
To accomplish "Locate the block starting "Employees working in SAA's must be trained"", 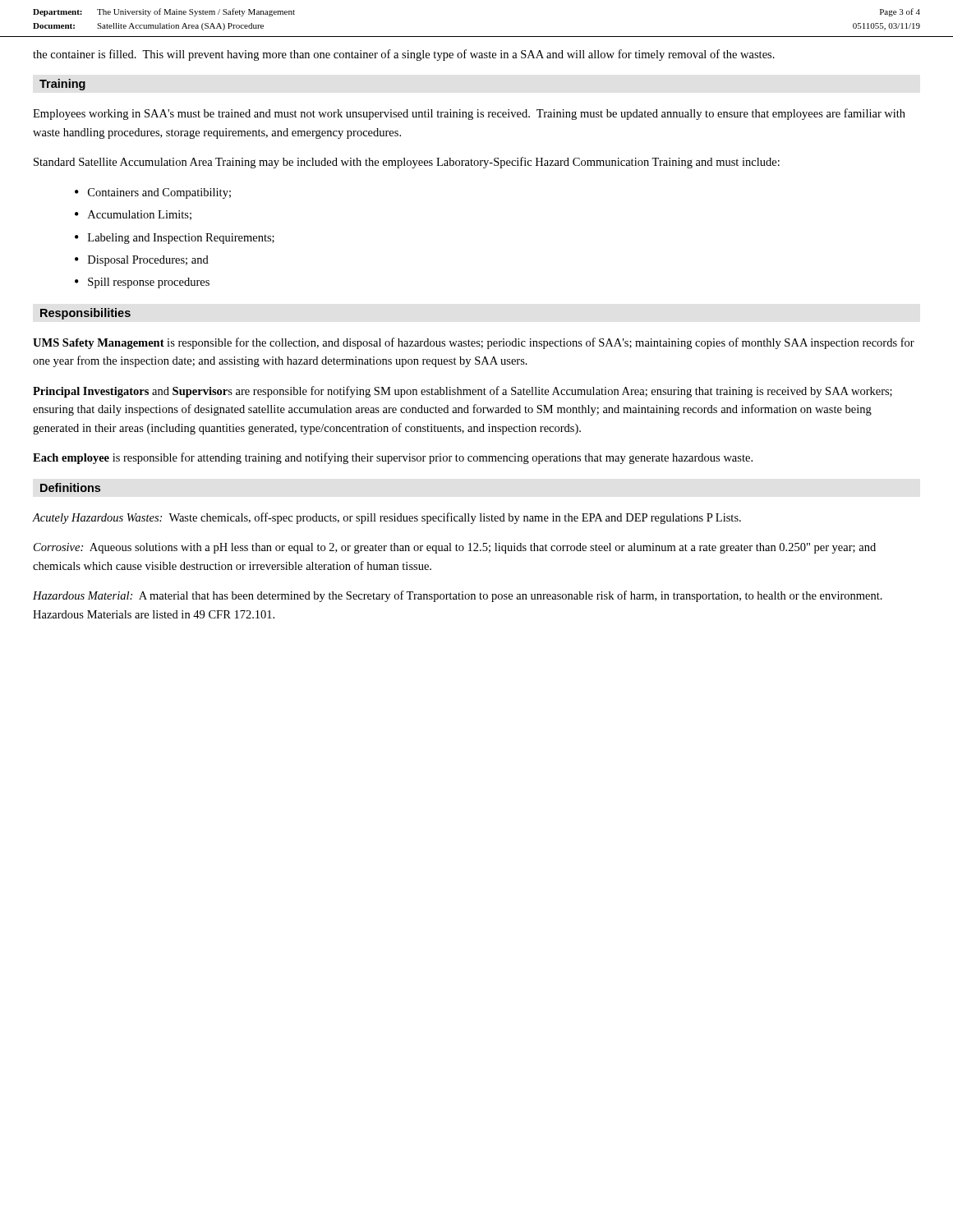I will (469, 123).
